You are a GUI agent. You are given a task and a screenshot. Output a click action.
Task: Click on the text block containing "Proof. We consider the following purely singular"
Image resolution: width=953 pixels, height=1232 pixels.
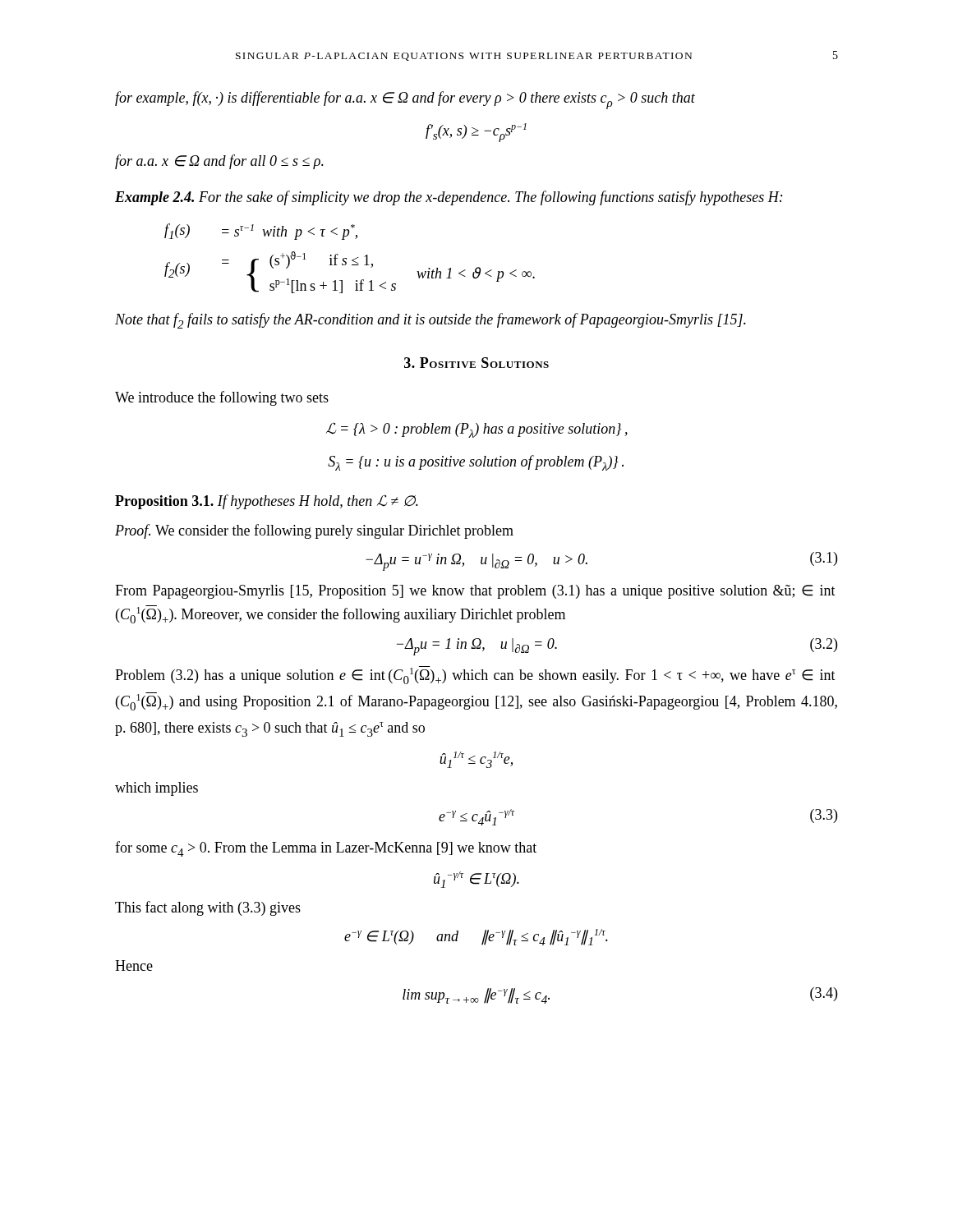pyautogui.click(x=314, y=531)
